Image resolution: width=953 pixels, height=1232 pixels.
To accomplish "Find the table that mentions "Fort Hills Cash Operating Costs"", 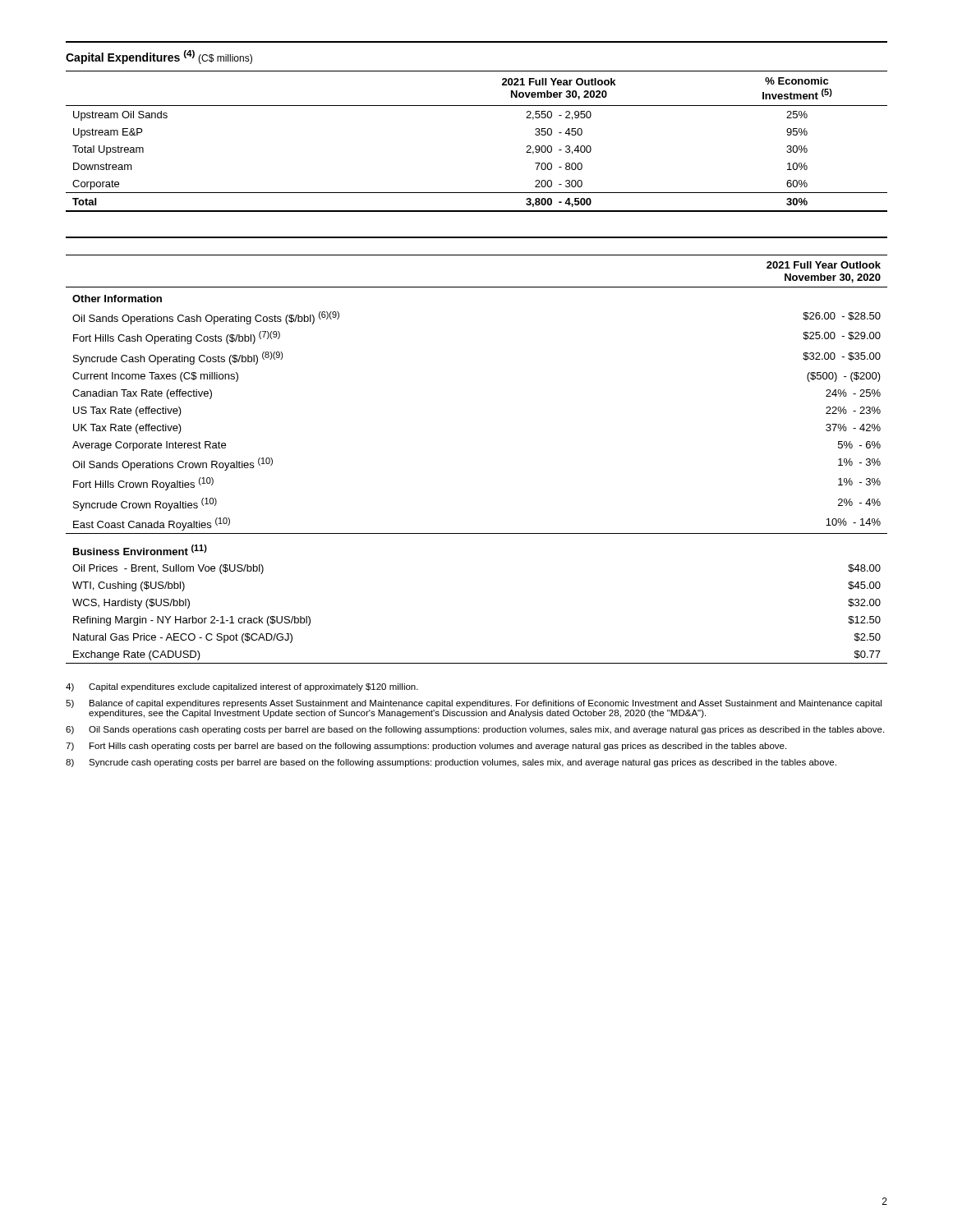I will tap(476, 459).
